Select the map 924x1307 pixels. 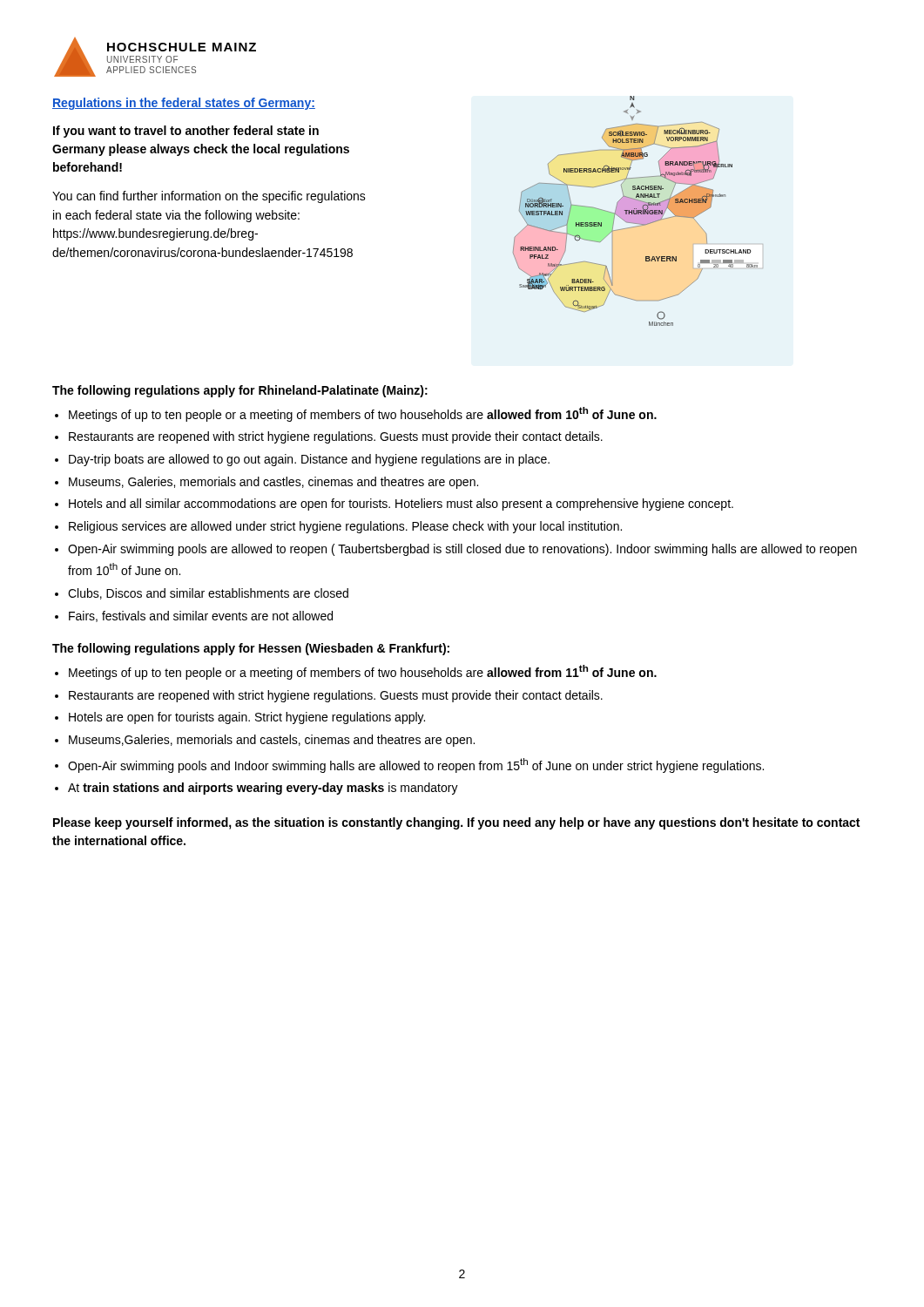(x=632, y=231)
